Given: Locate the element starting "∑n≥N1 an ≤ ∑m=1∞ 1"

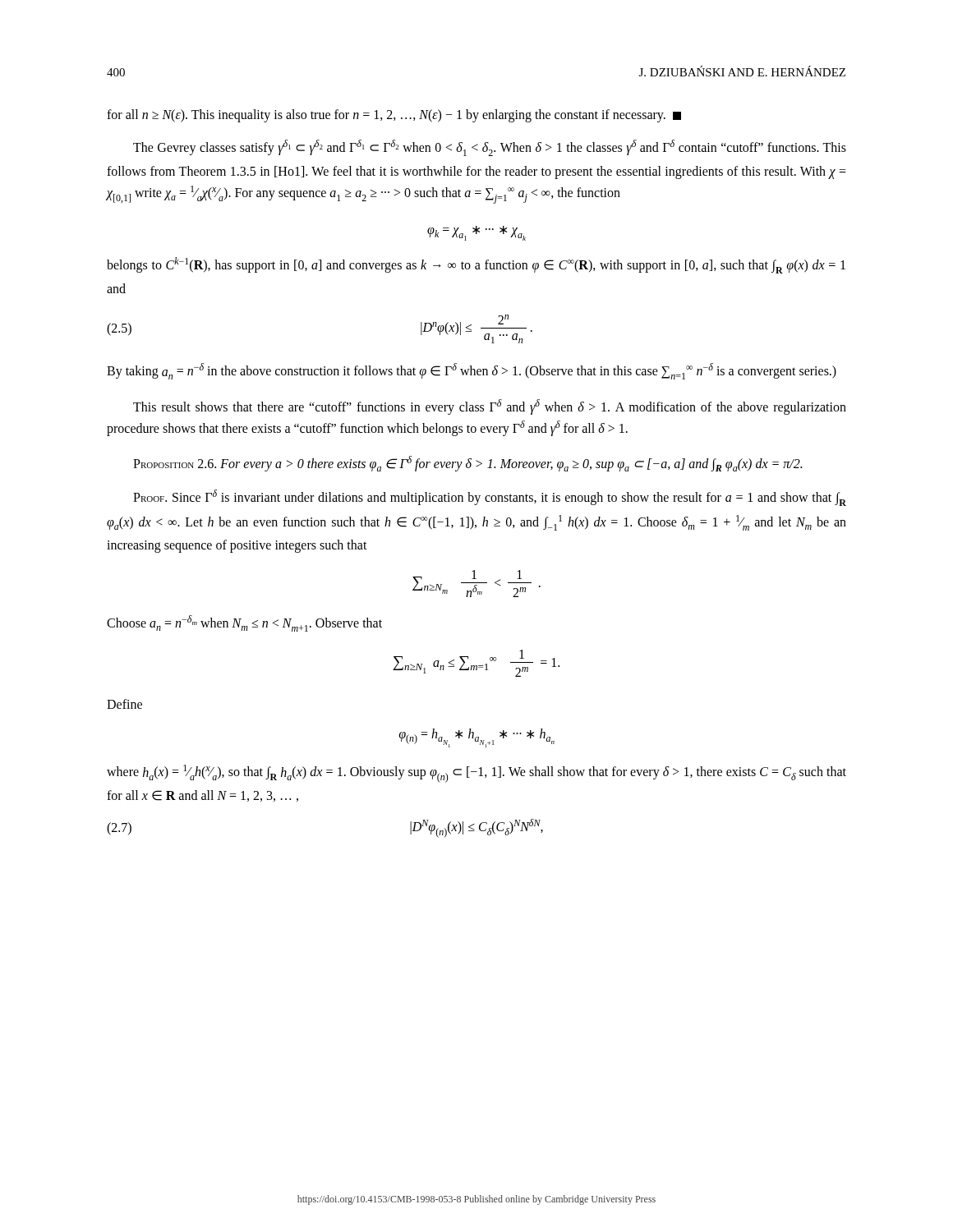Looking at the screenshot, I should point(476,664).
